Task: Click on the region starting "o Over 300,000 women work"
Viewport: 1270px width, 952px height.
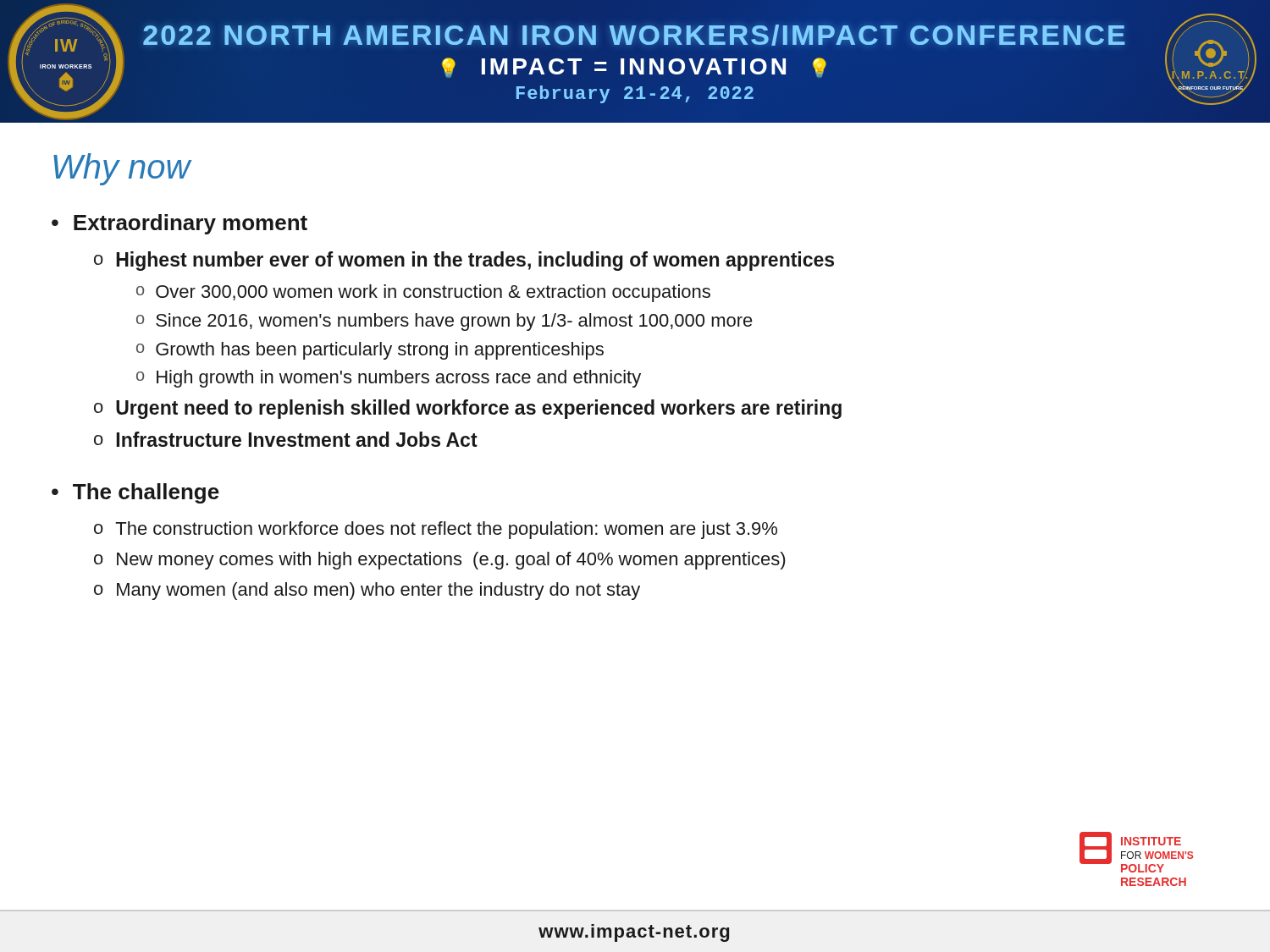Action: 423,292
